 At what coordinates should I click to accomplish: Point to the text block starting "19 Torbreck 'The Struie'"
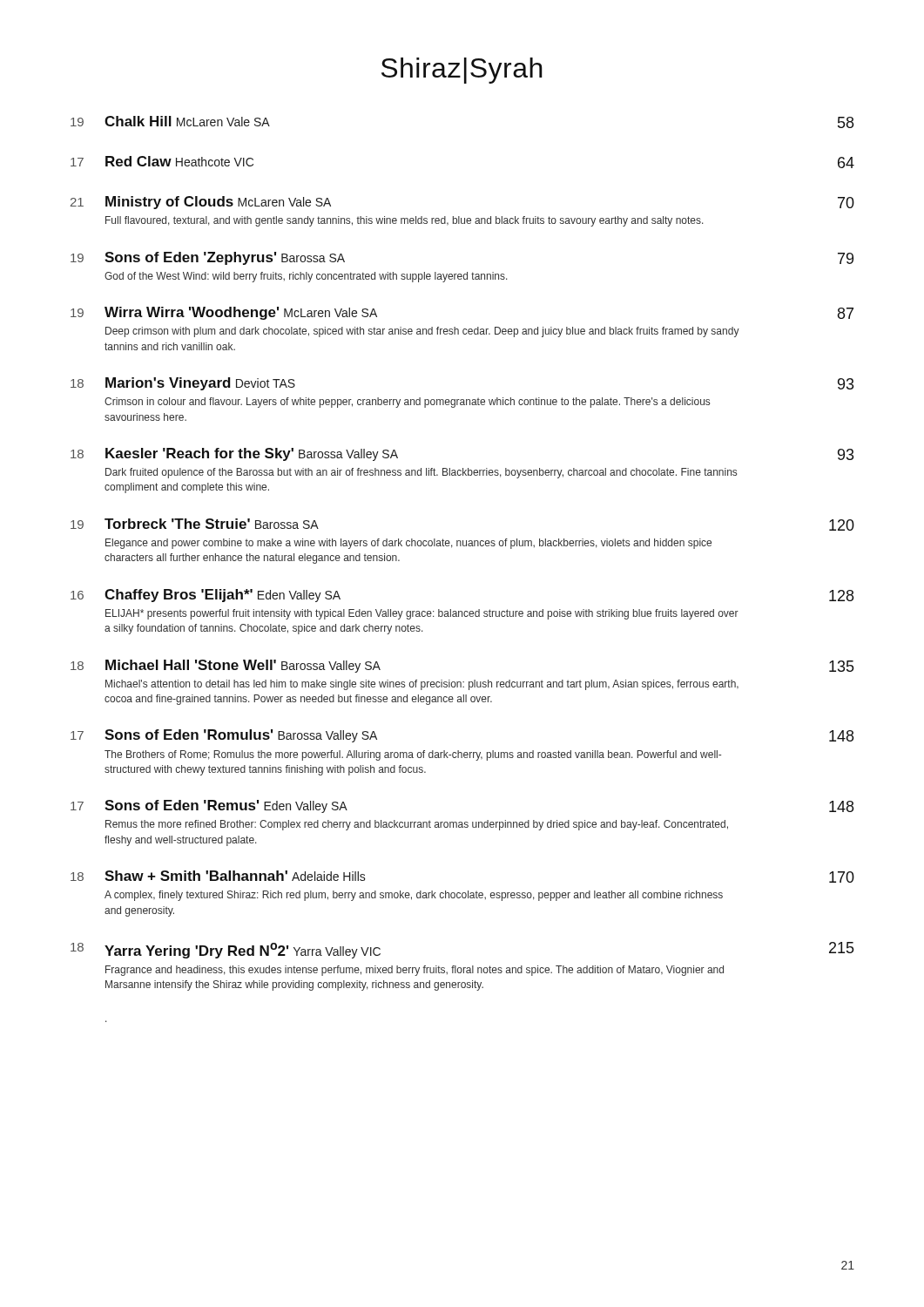pos(462,540)
